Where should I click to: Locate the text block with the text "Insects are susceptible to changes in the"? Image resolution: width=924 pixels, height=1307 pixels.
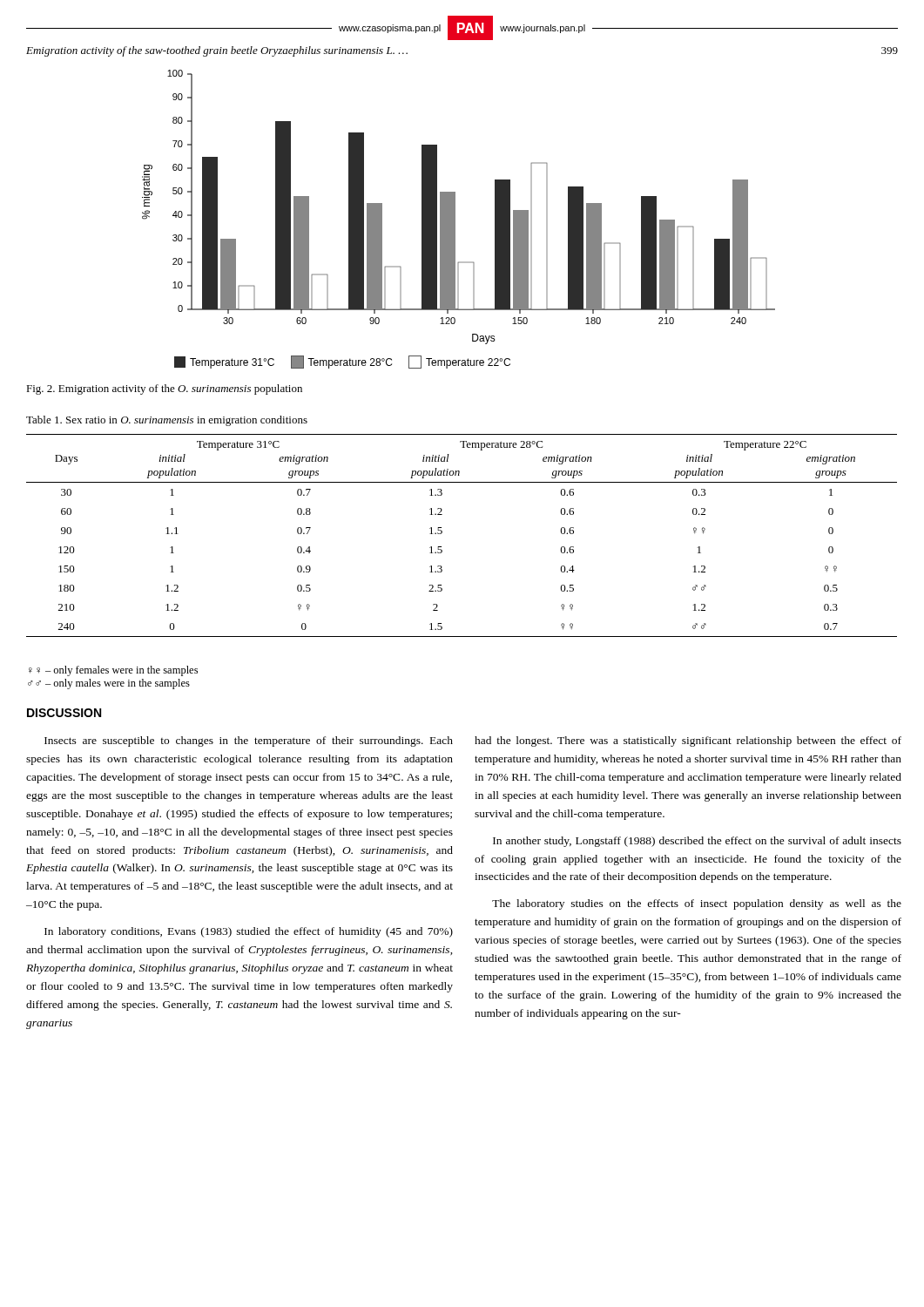[x=240, y=882]
